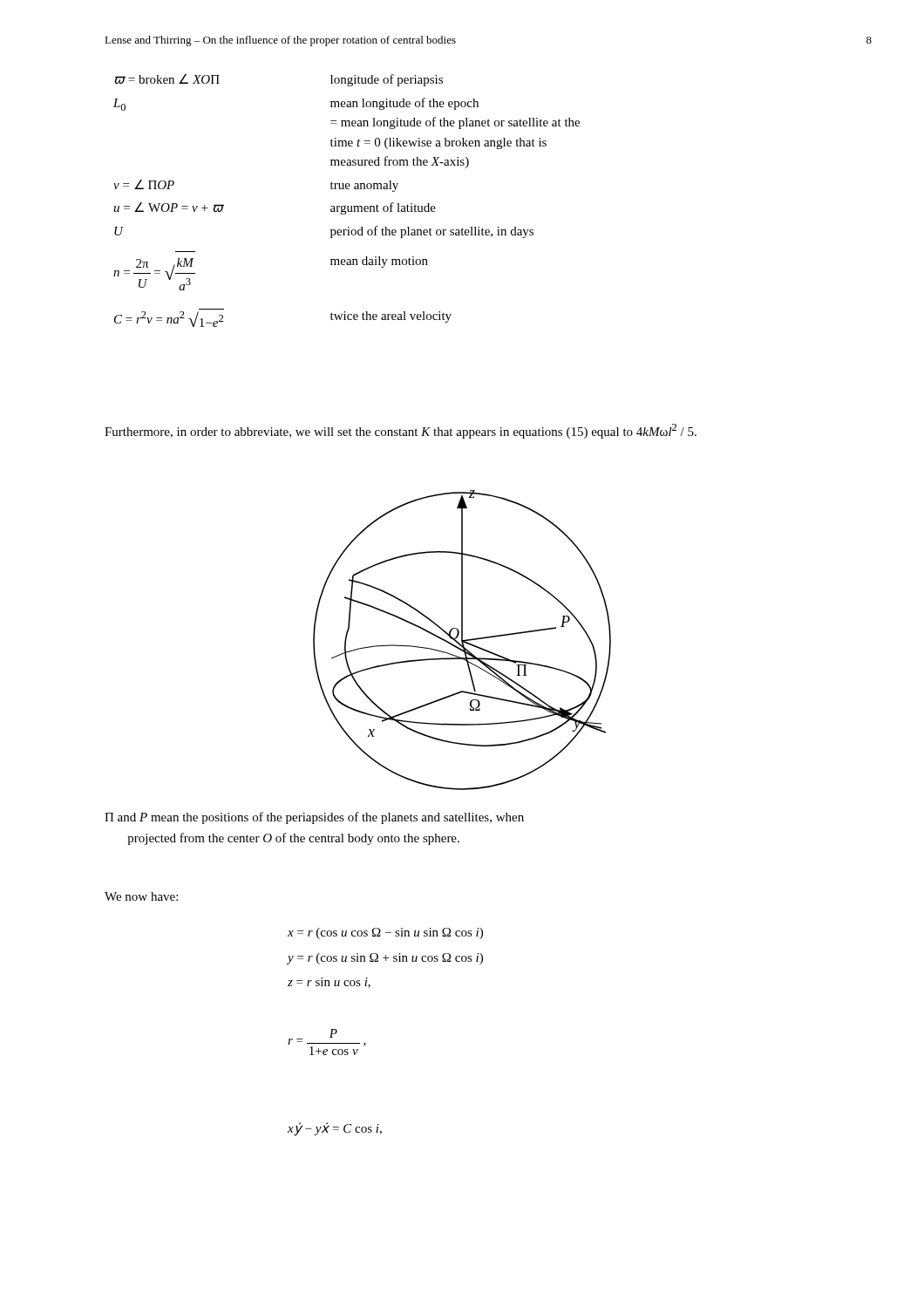This screenshot has width=924, height=1308.
Task: Select the text block starting "x = r"
Action: pos(386,957)
